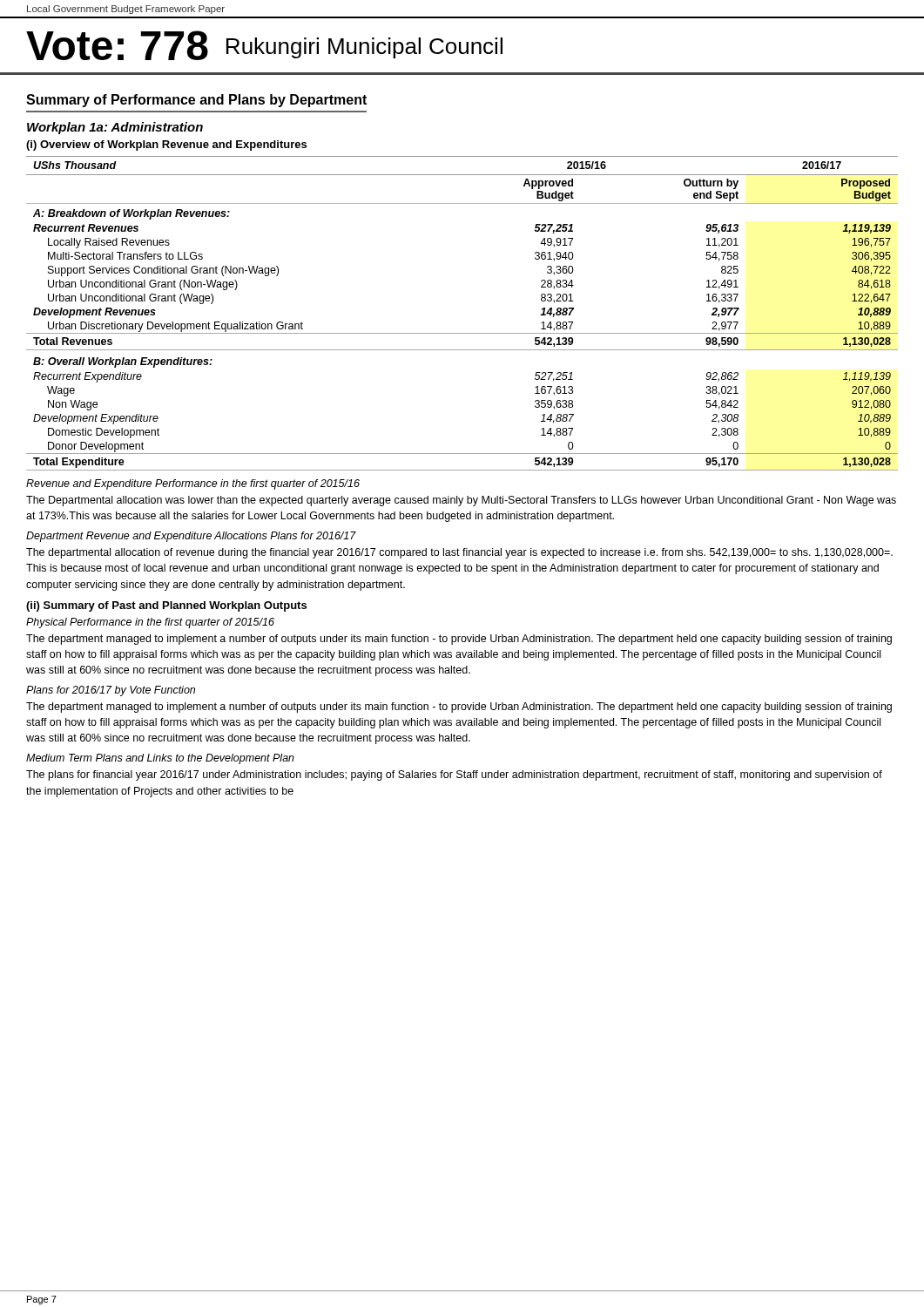Find the text block that reads "The Departmental allocation was lower than"
The image size is (924, 1307).
pos(461,508)
